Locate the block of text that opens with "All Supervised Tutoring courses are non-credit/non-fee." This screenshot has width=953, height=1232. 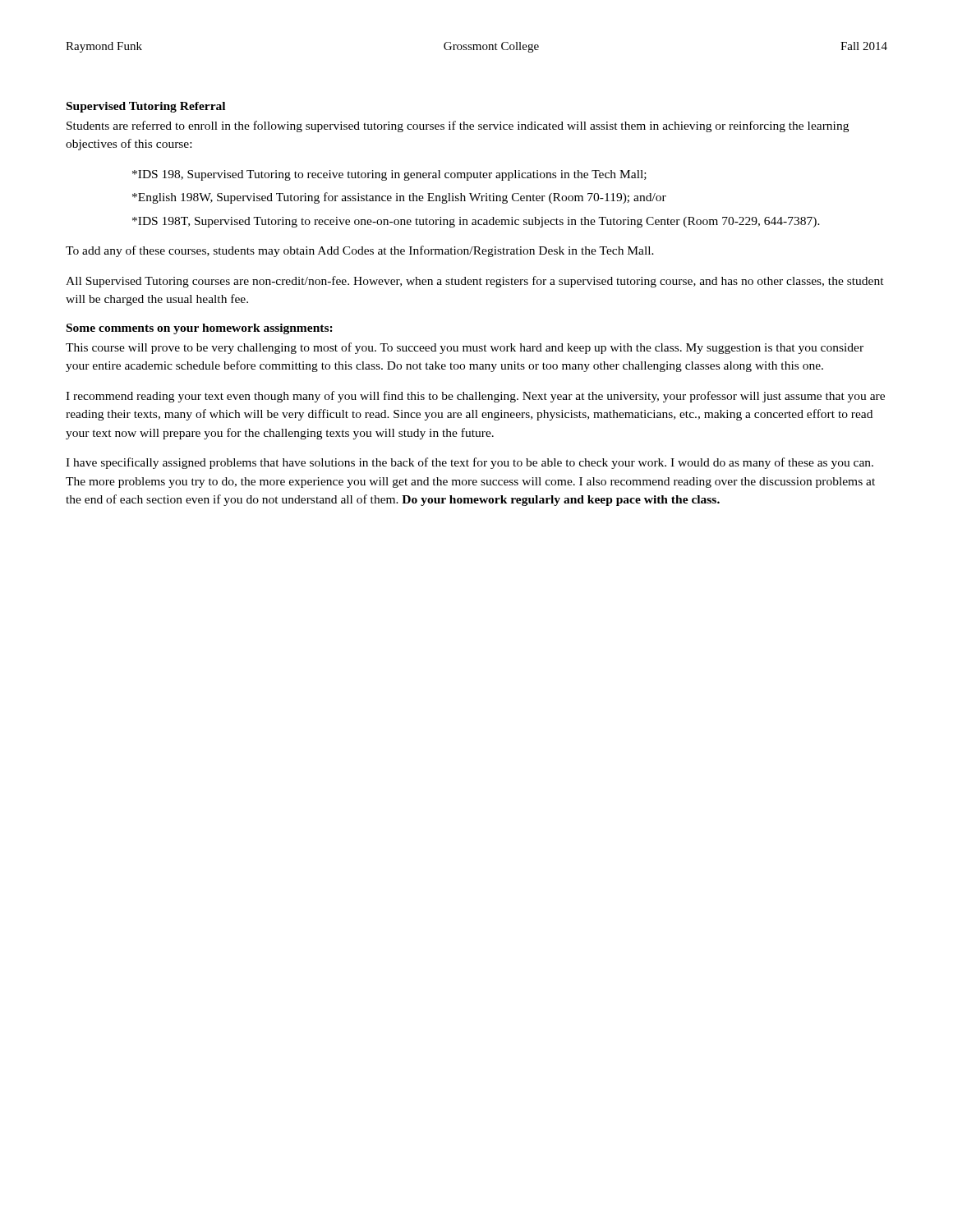(475, 290)
